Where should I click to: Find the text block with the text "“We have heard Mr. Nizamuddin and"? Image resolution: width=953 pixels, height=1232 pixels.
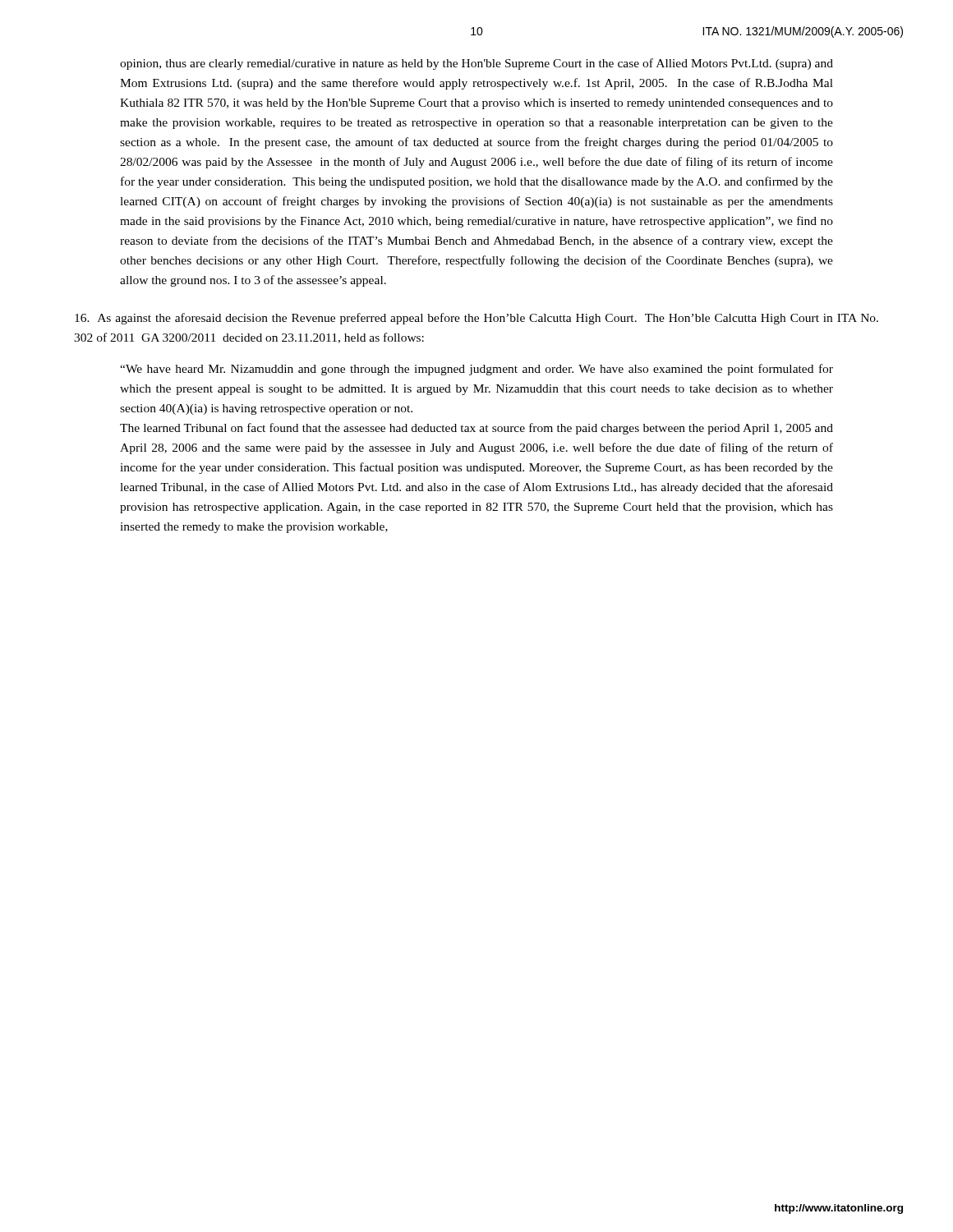(x=476, y=447)
